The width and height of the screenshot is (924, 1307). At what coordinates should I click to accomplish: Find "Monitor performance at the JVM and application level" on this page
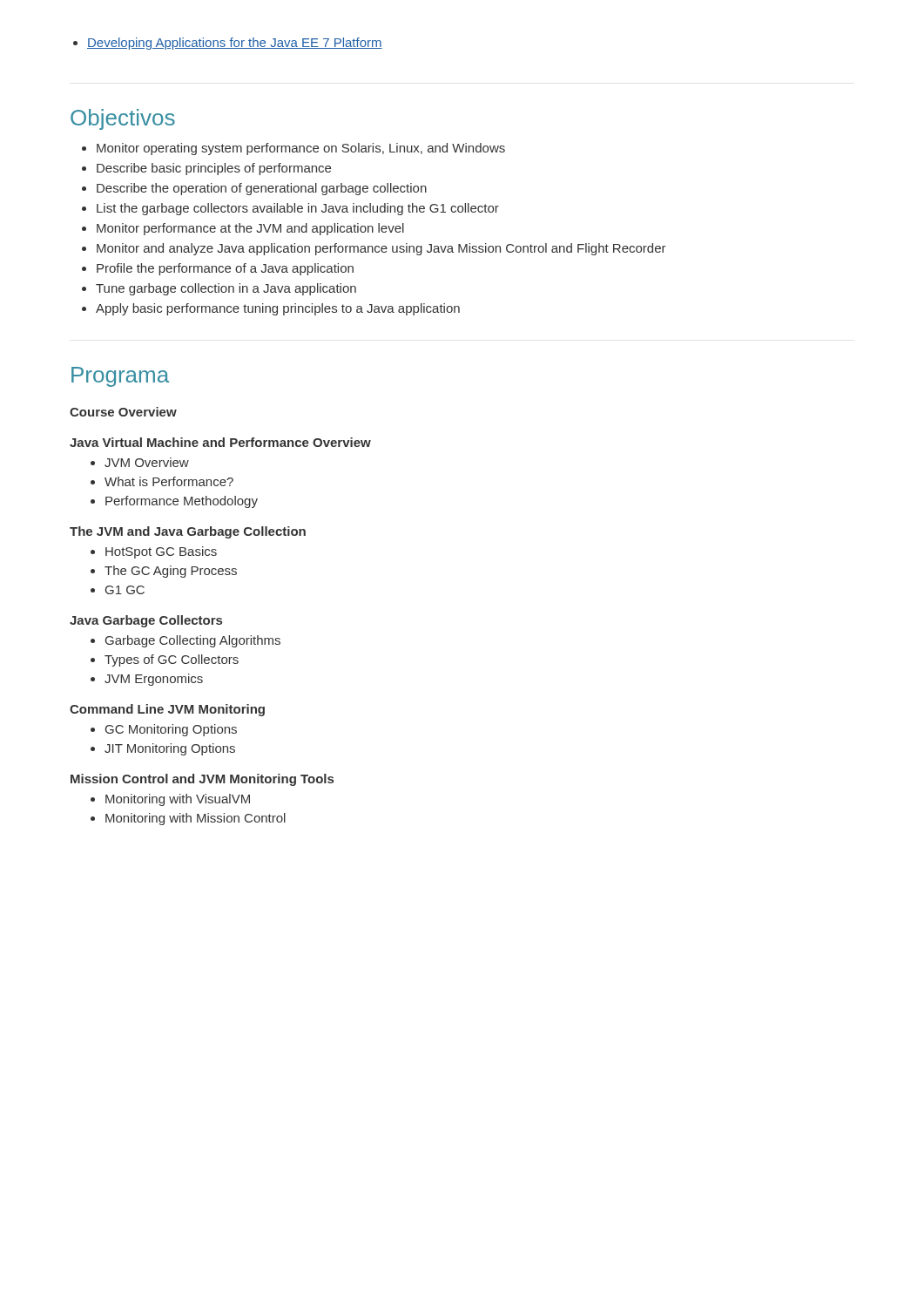coord(250,228)
